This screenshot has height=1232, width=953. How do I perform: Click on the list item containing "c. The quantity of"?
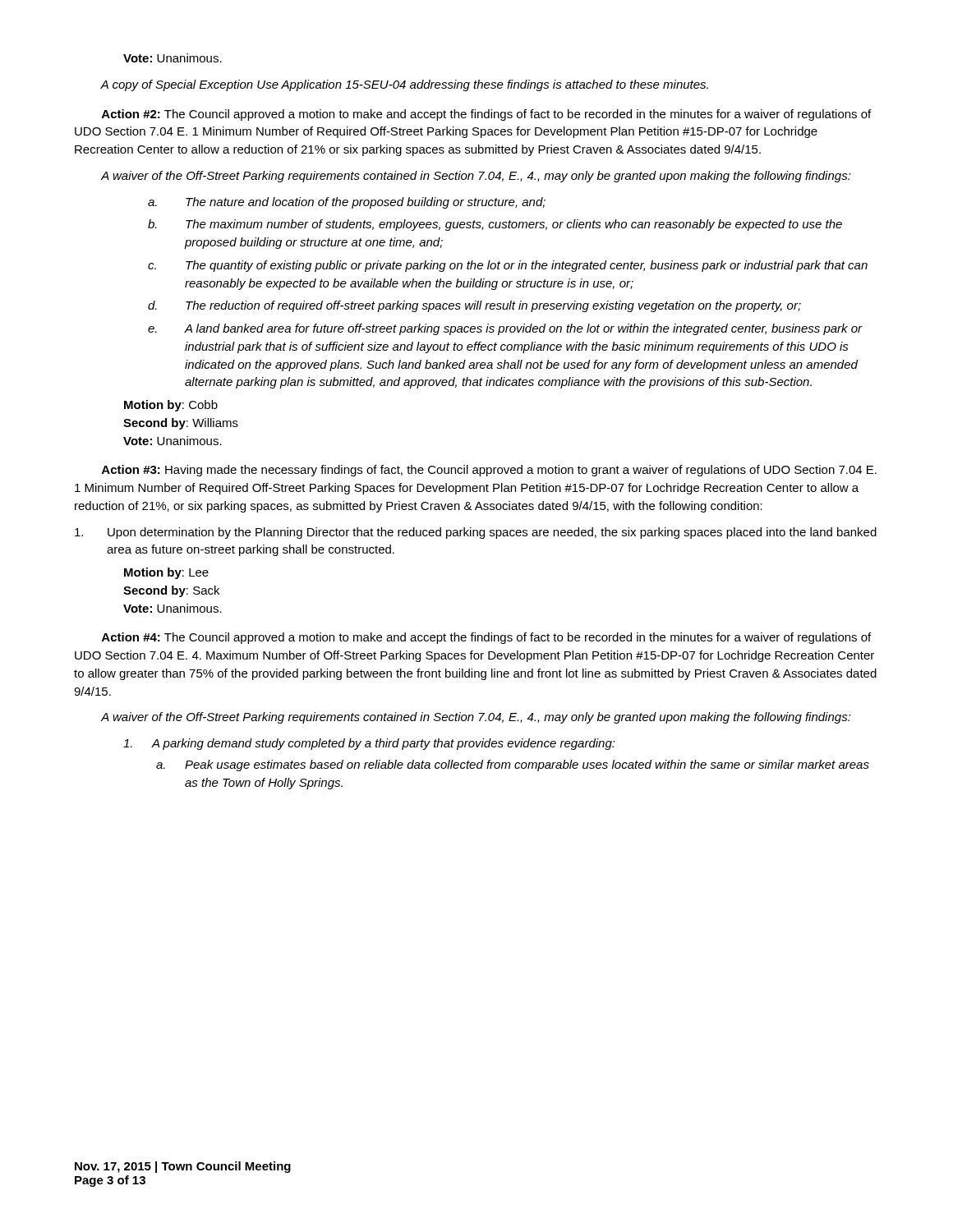tap(513, 274)
